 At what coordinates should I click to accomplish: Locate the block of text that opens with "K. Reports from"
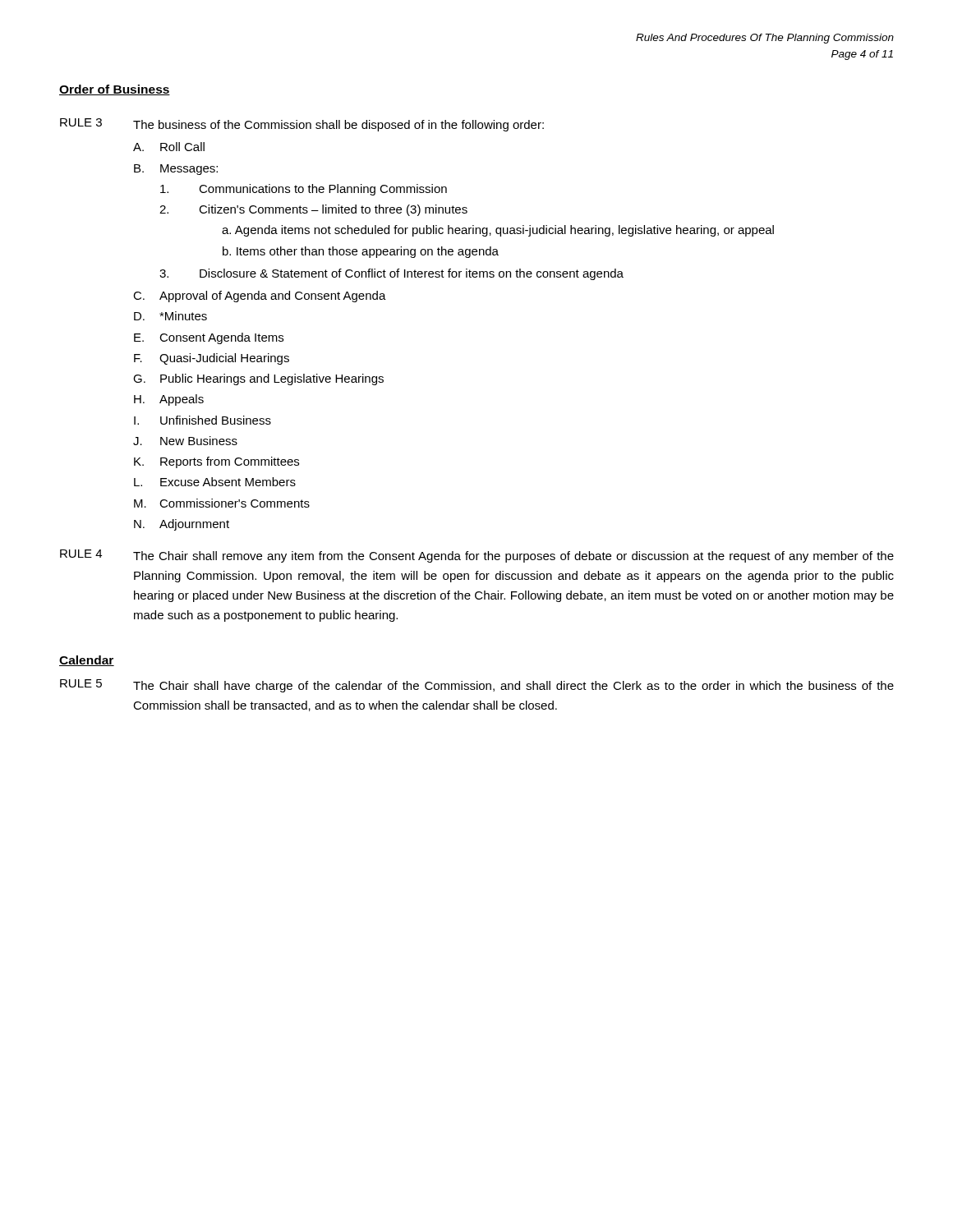pos(216,462)
